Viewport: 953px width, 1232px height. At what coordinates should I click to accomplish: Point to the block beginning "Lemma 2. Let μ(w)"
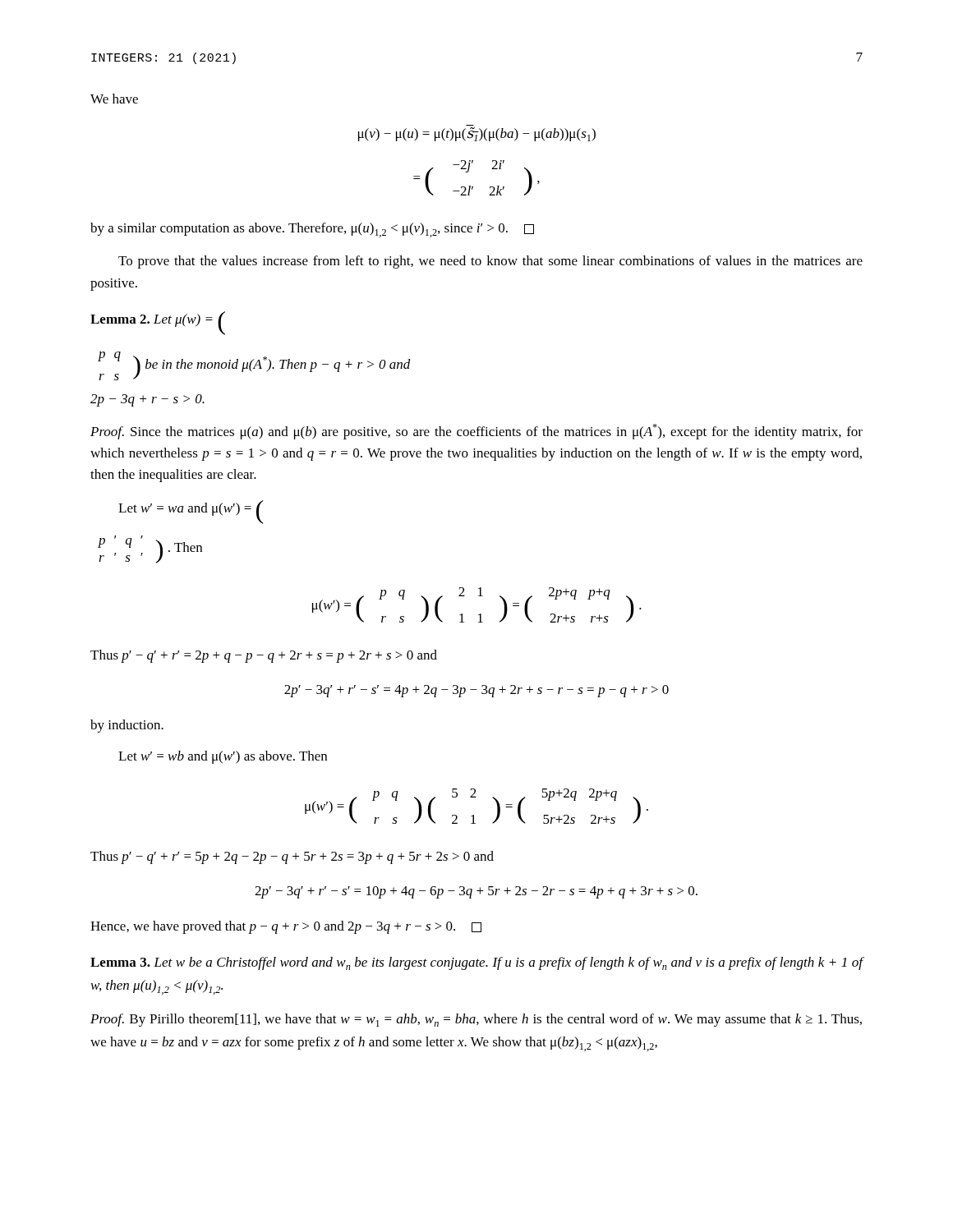pos(158,323)
